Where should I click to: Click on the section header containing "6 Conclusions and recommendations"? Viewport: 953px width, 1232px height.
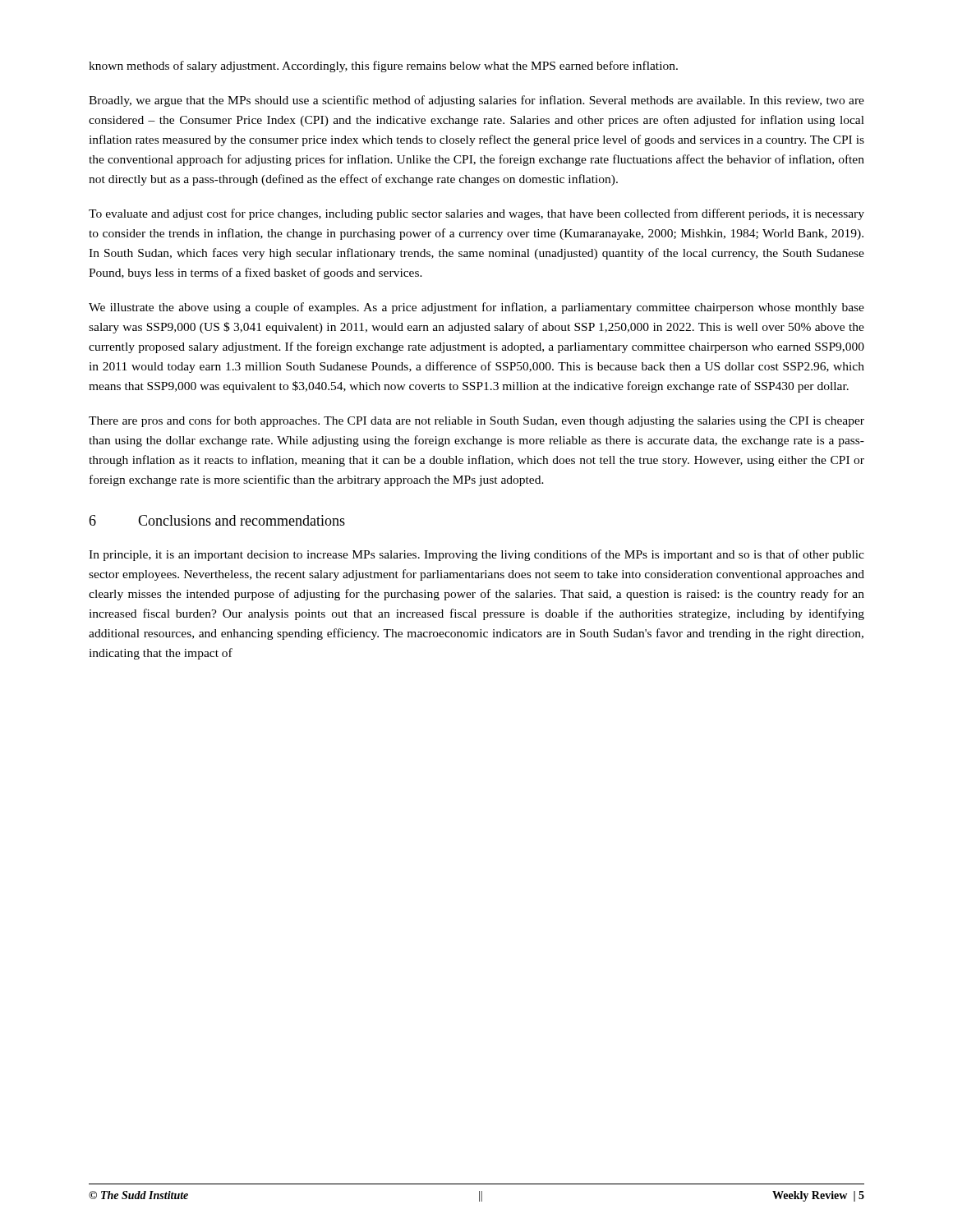[217, 521]
